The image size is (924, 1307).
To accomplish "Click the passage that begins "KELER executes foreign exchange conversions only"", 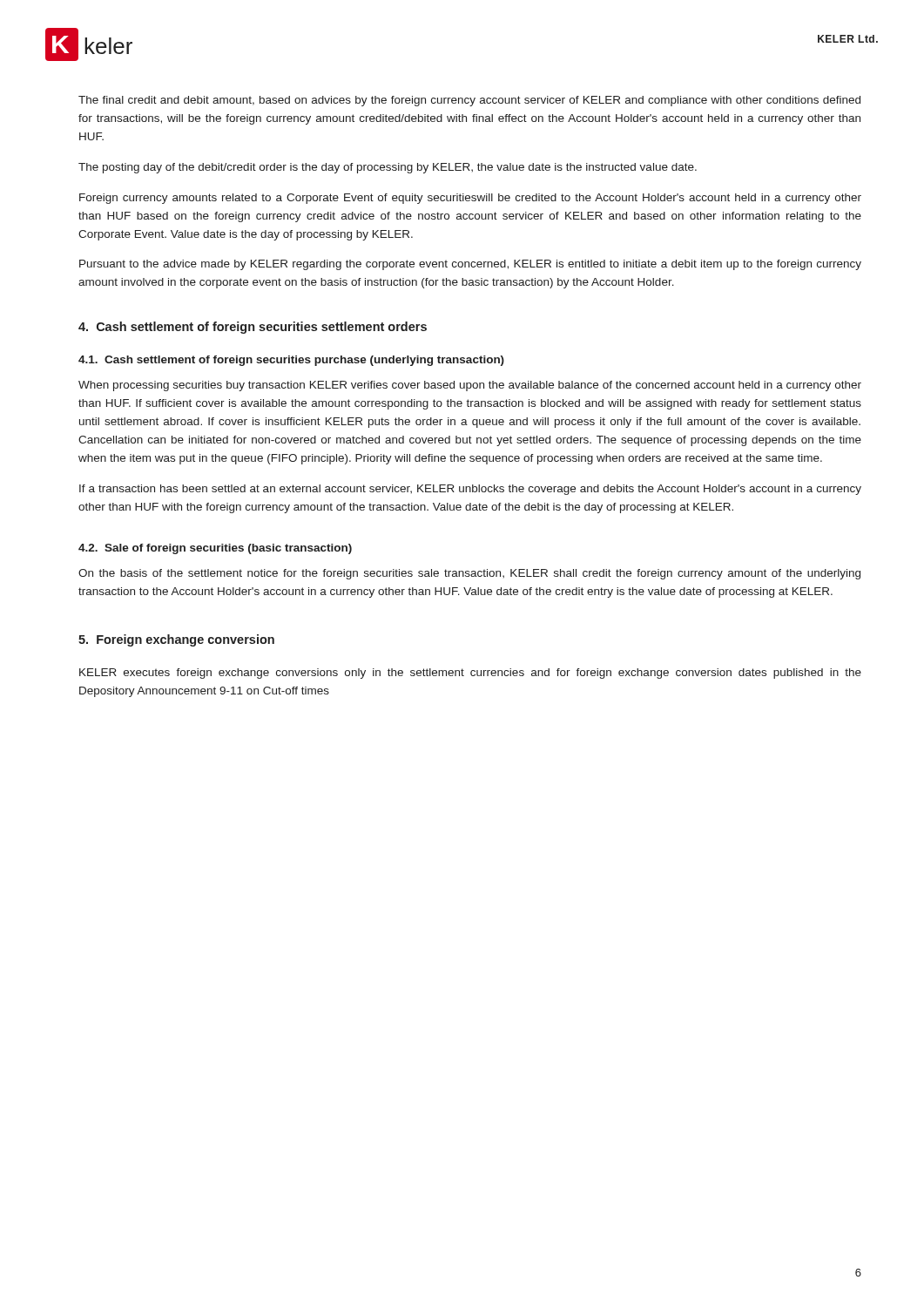I will [470, 681].
